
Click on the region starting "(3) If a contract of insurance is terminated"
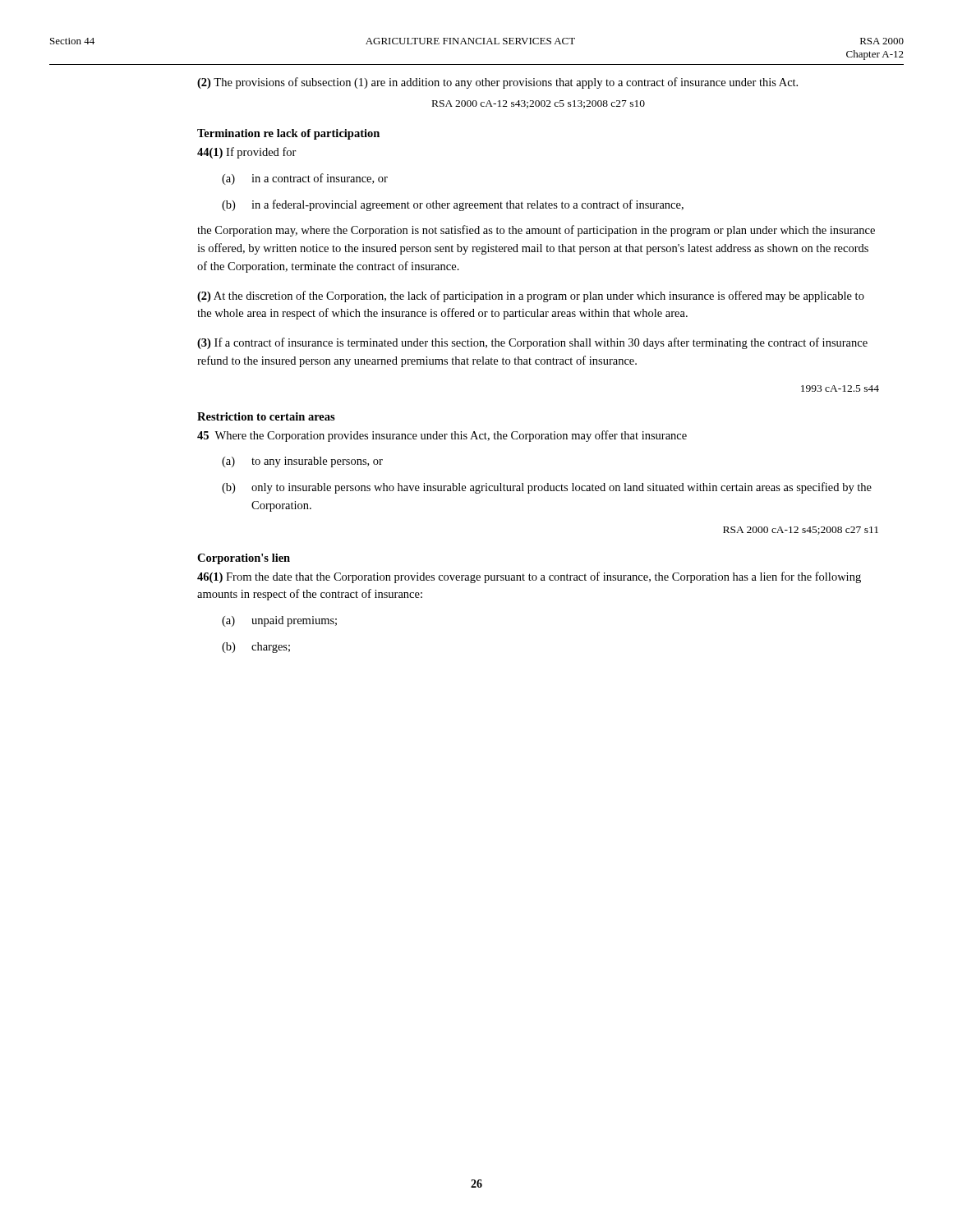(x=532, y=351)
